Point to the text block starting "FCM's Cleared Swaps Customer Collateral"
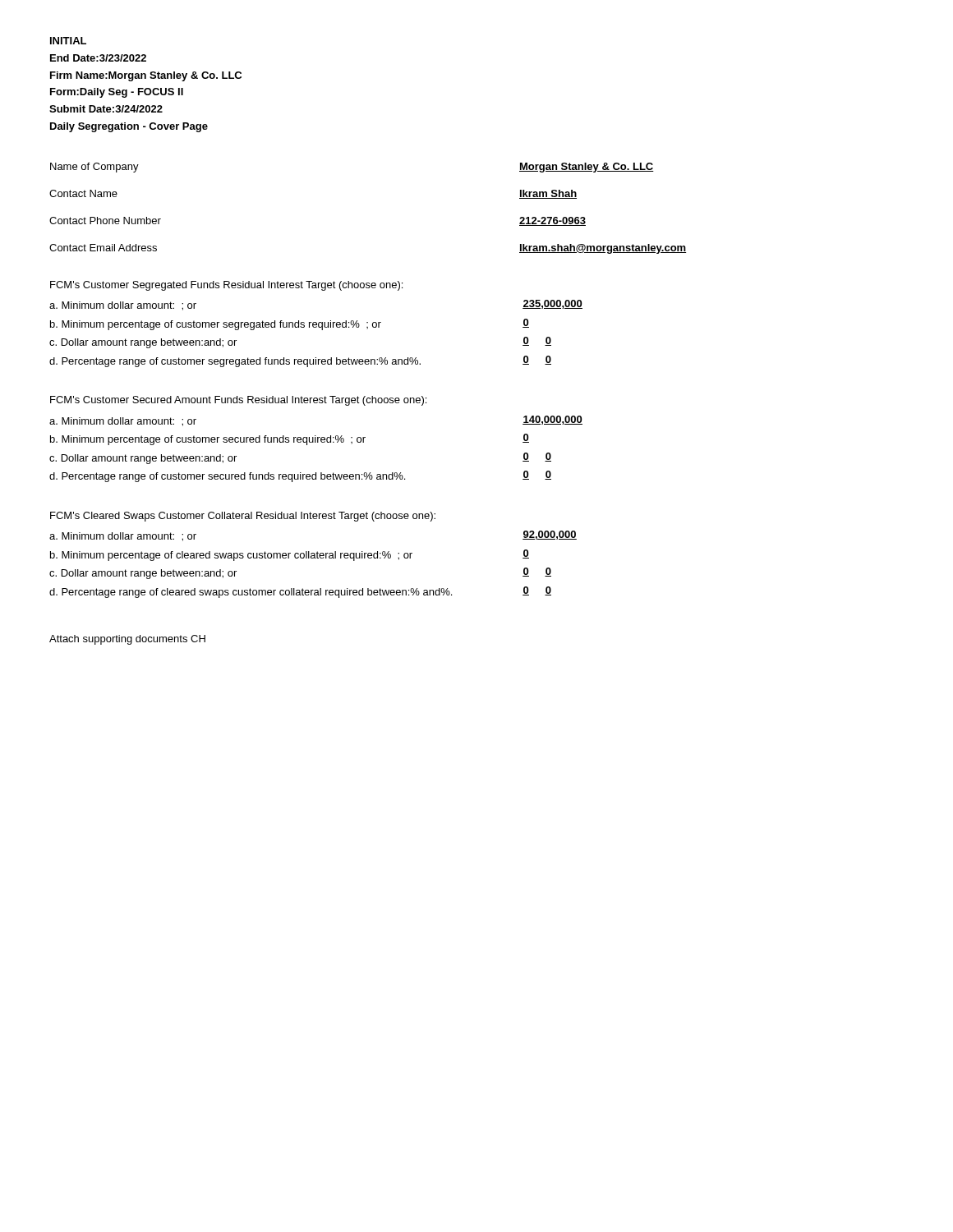 (243, 517)
